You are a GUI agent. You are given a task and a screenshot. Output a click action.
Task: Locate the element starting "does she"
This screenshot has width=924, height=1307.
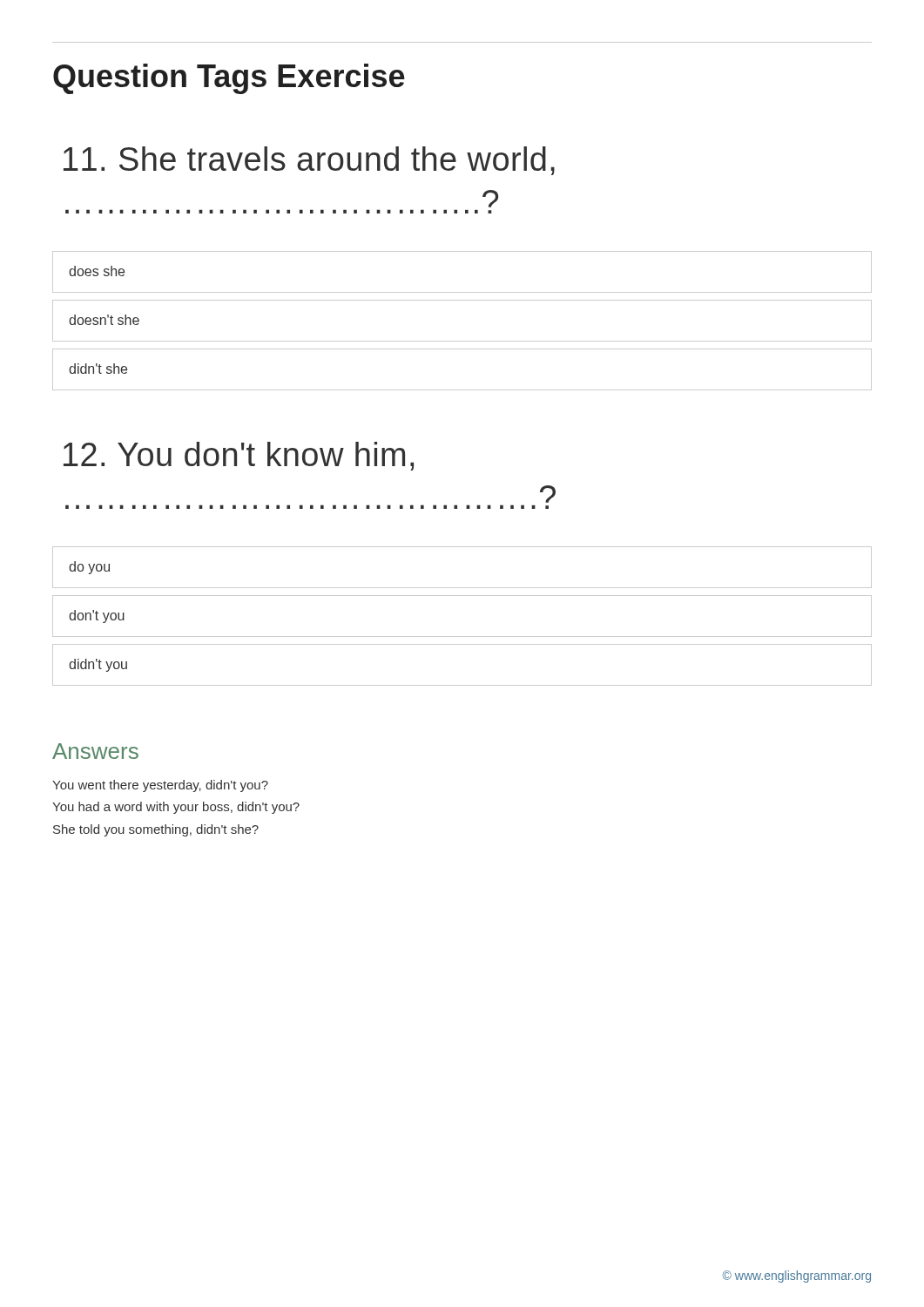(97, 271)
